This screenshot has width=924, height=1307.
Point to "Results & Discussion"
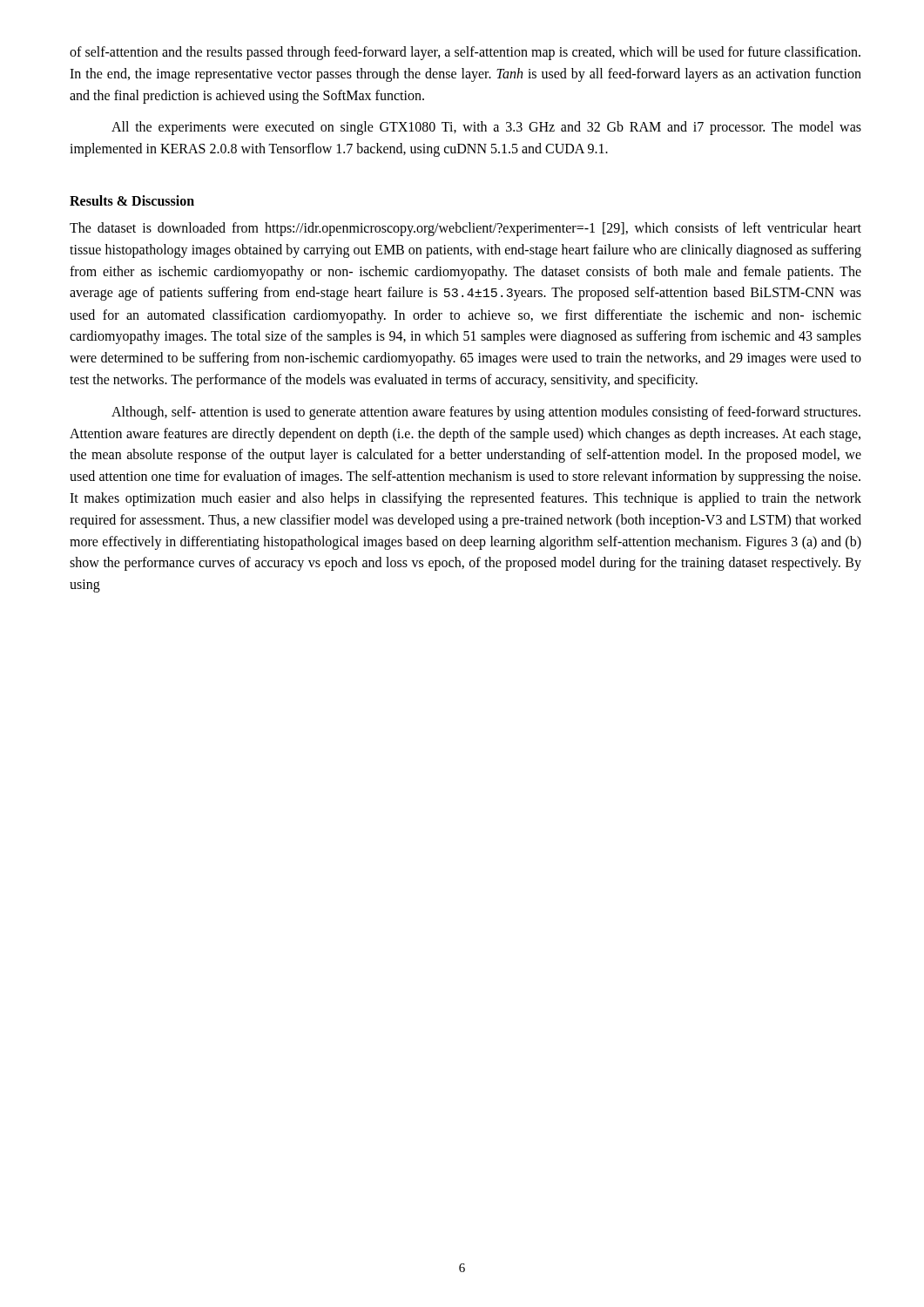tap(132, 201)
